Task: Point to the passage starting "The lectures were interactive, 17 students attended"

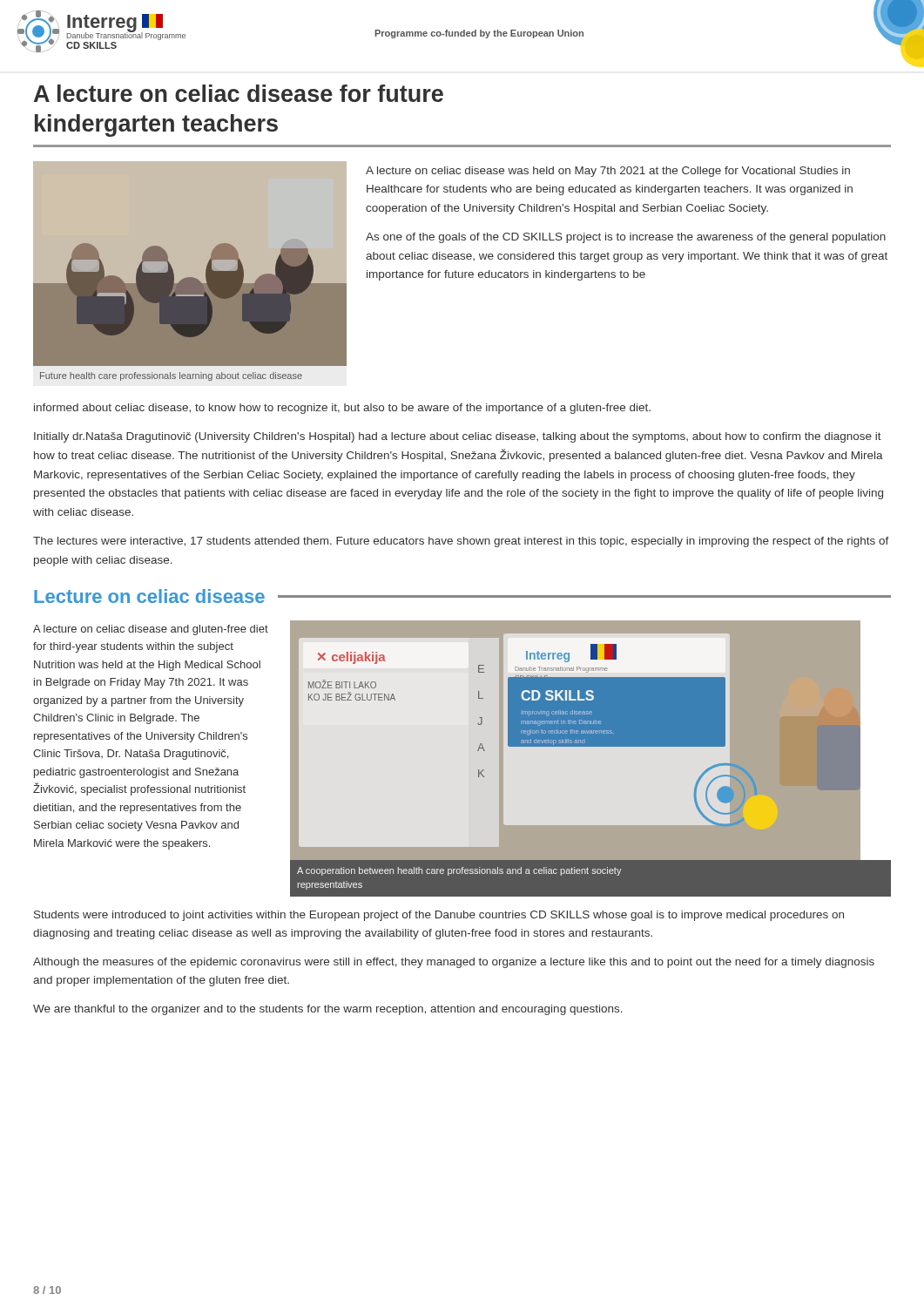Action: tap(461, 551)
